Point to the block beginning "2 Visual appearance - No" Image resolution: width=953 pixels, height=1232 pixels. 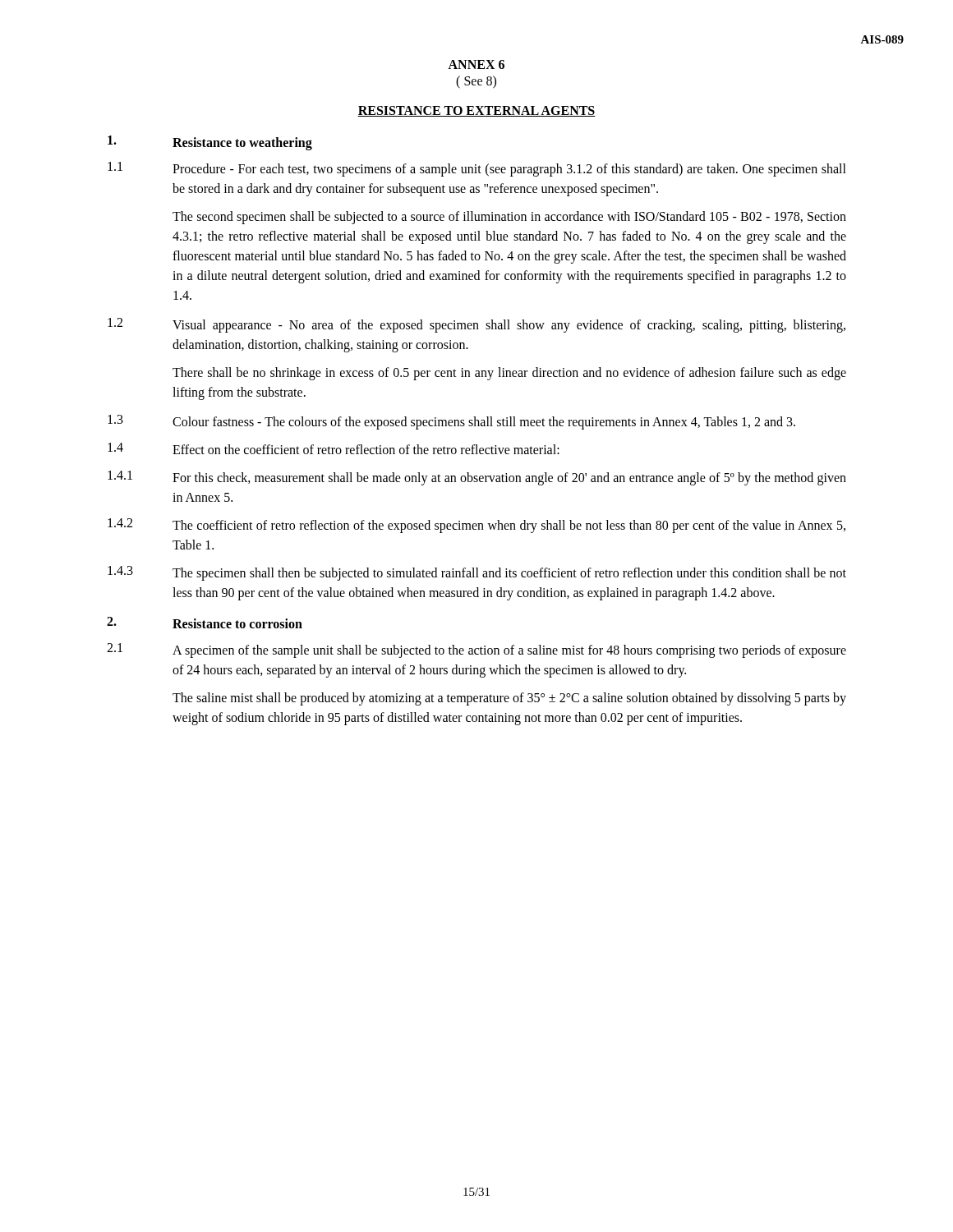pyautogui.click(x=476, y=335)
